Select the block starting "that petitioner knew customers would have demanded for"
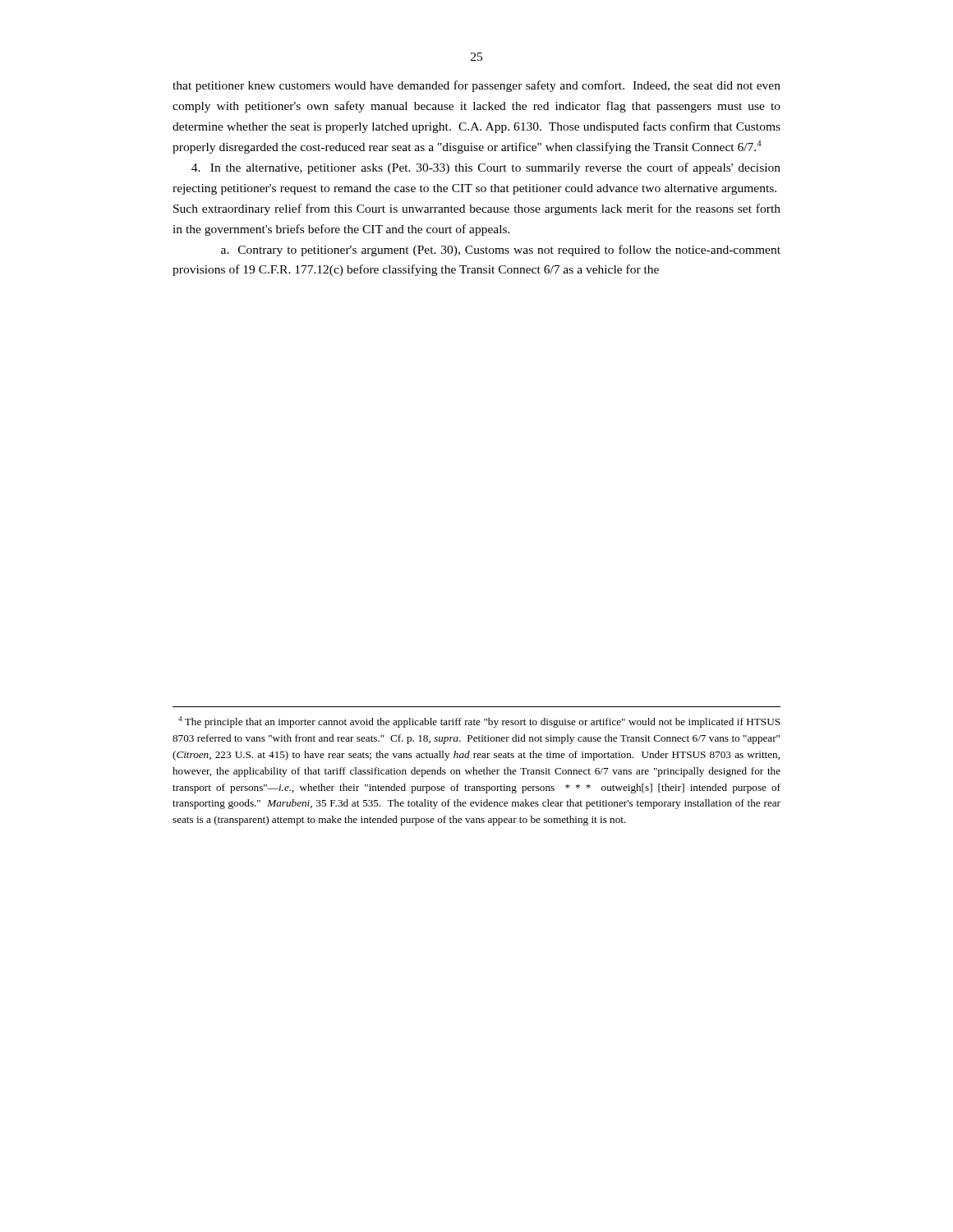953x1232 pixels. [x=476, y=117]
